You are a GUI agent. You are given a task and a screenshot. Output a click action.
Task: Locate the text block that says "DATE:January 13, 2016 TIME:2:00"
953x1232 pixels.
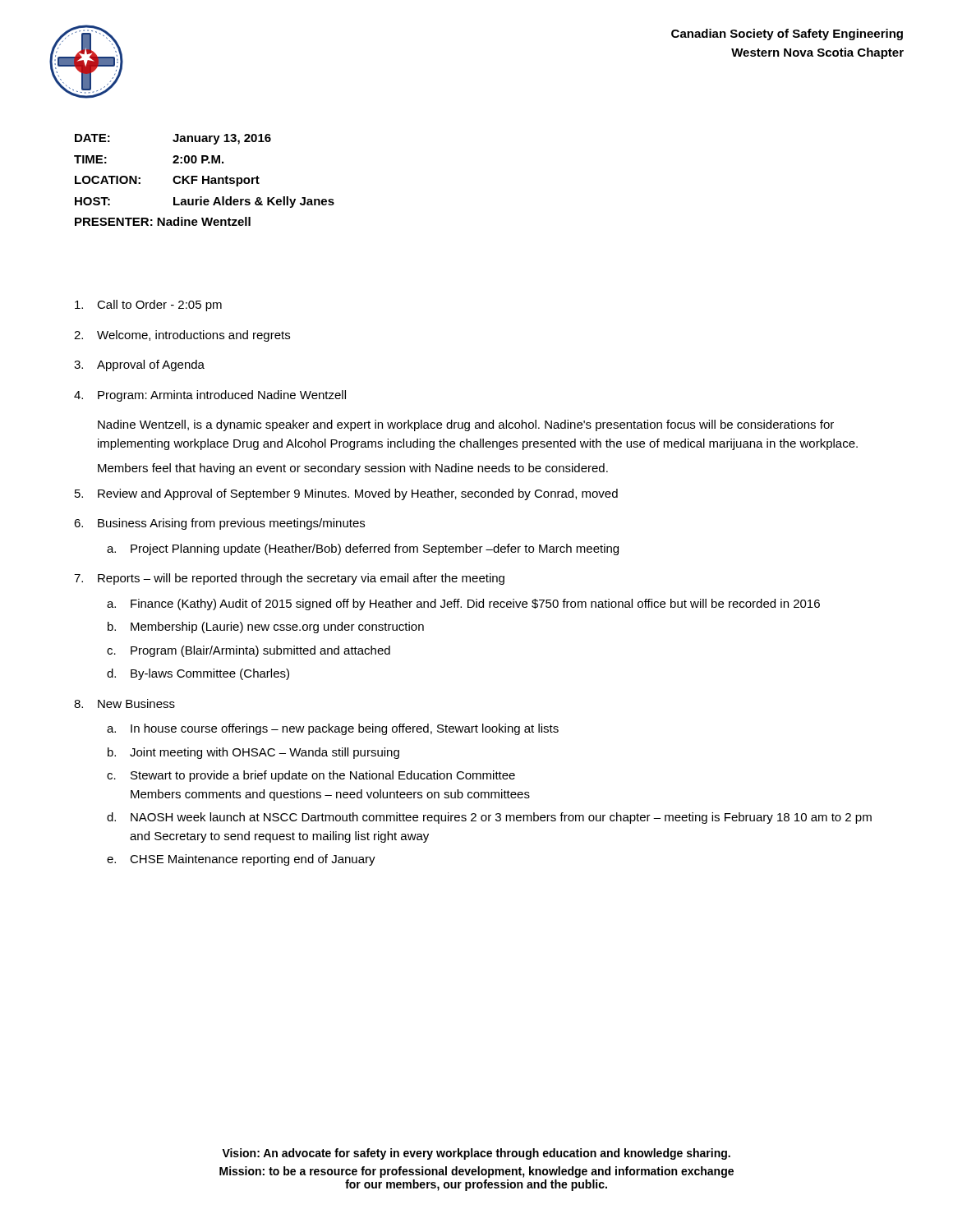pyautogui.click(x=204, y=180)
